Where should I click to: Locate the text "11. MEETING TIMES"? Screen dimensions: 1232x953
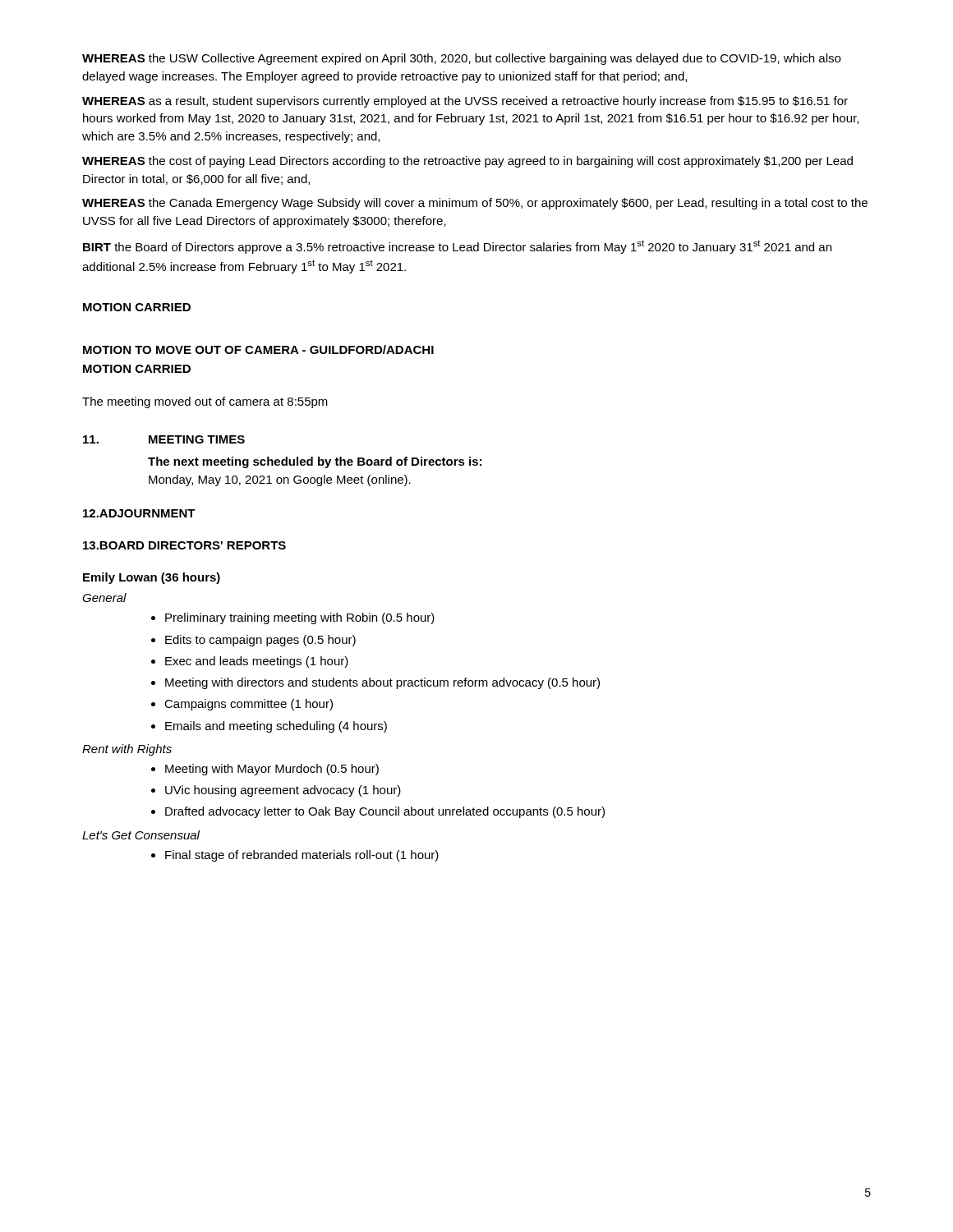point(164,439)
